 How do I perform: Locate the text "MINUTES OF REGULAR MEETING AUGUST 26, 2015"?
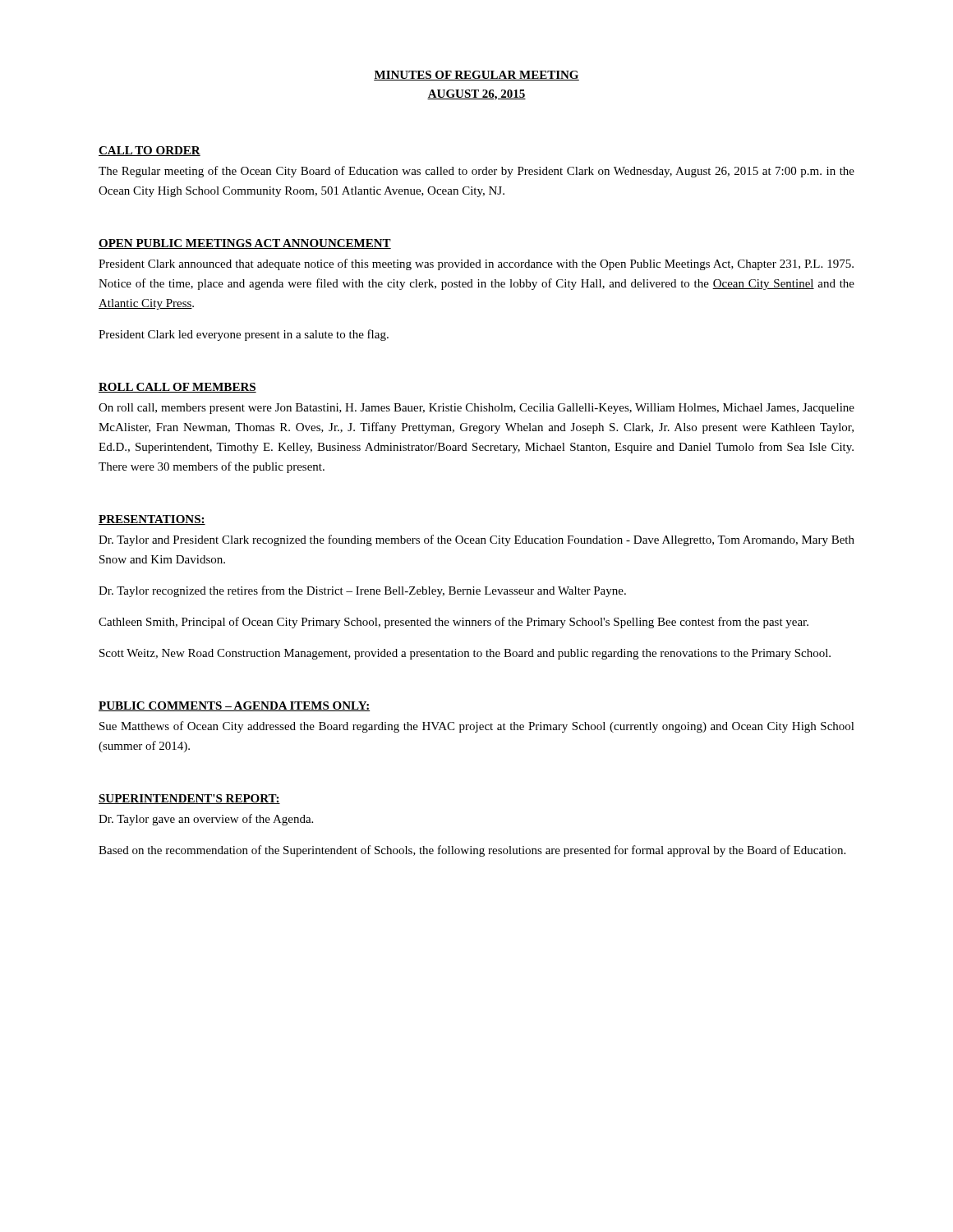pos(476,84)
